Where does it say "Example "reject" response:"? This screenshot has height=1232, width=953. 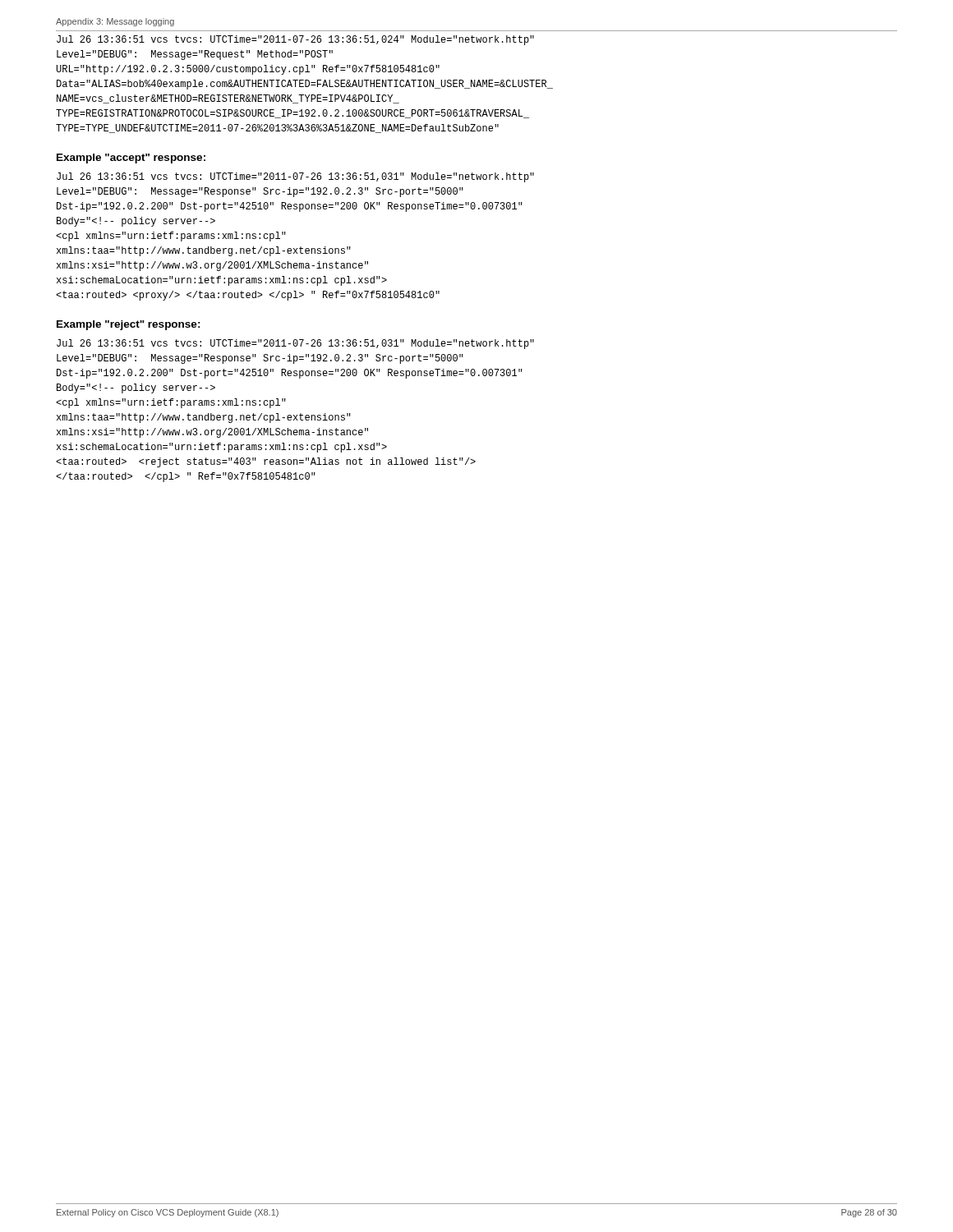[128, 324]
